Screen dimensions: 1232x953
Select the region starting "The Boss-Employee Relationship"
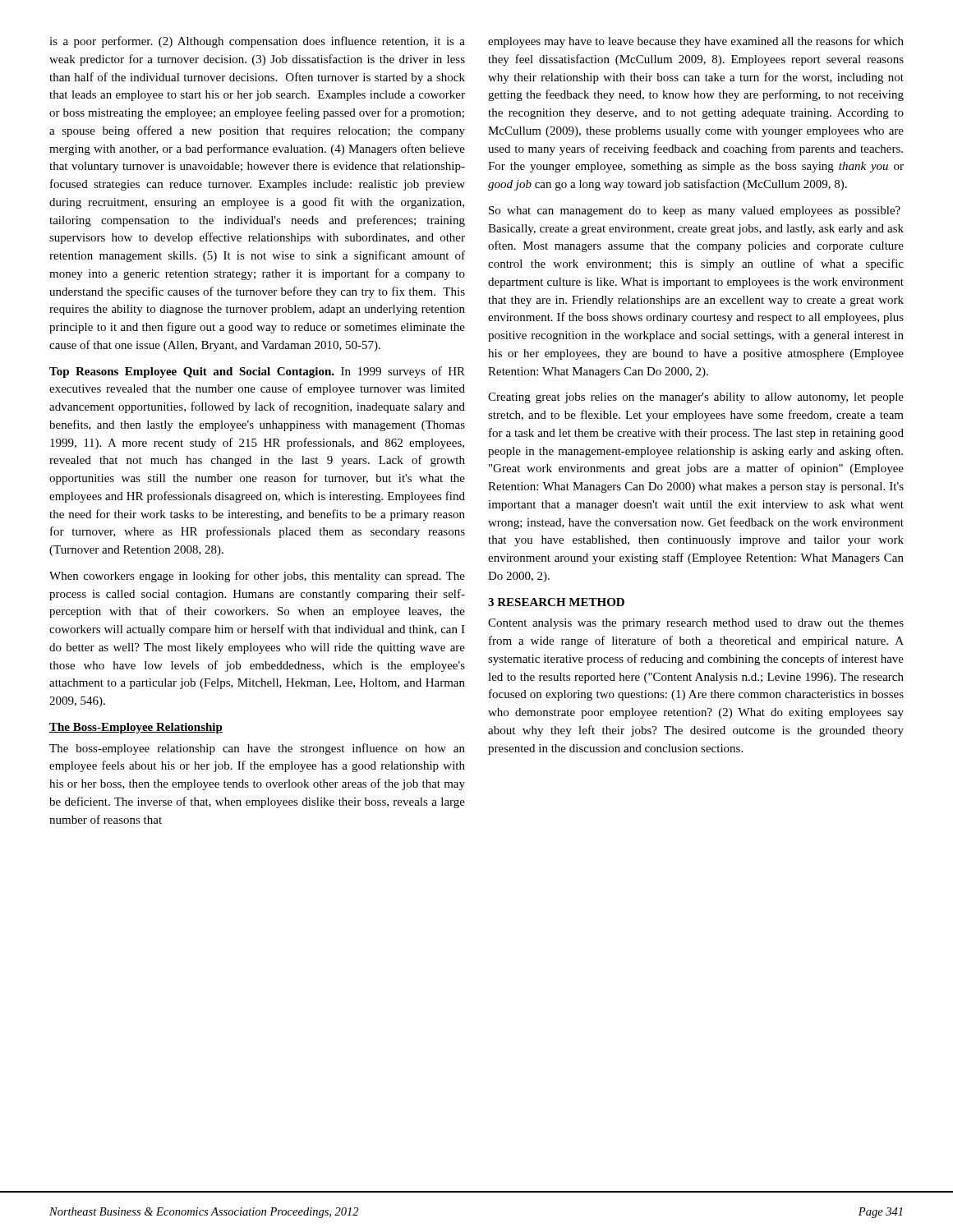tap(136, 728)
